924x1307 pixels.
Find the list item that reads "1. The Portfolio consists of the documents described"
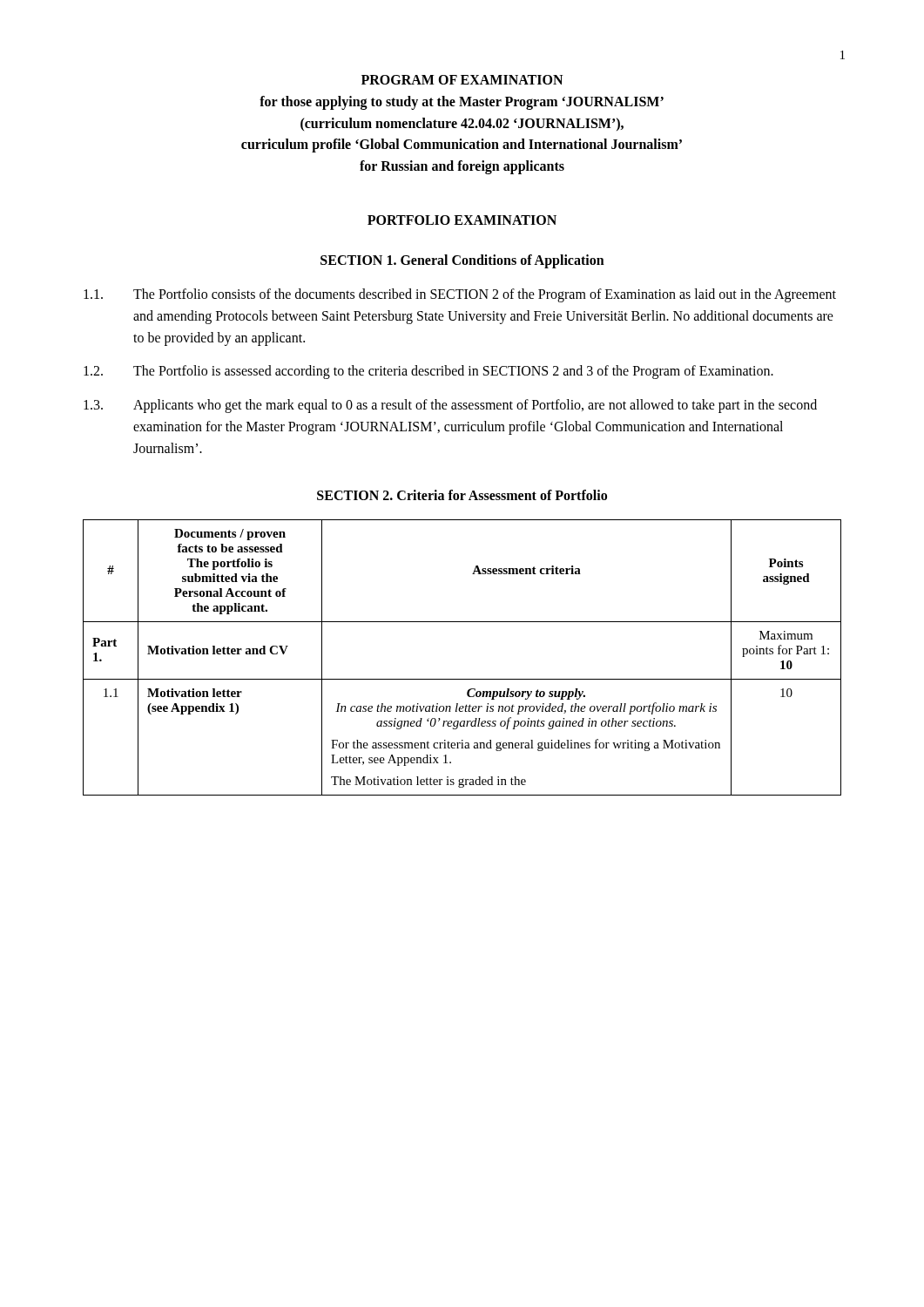coord(462,316)
